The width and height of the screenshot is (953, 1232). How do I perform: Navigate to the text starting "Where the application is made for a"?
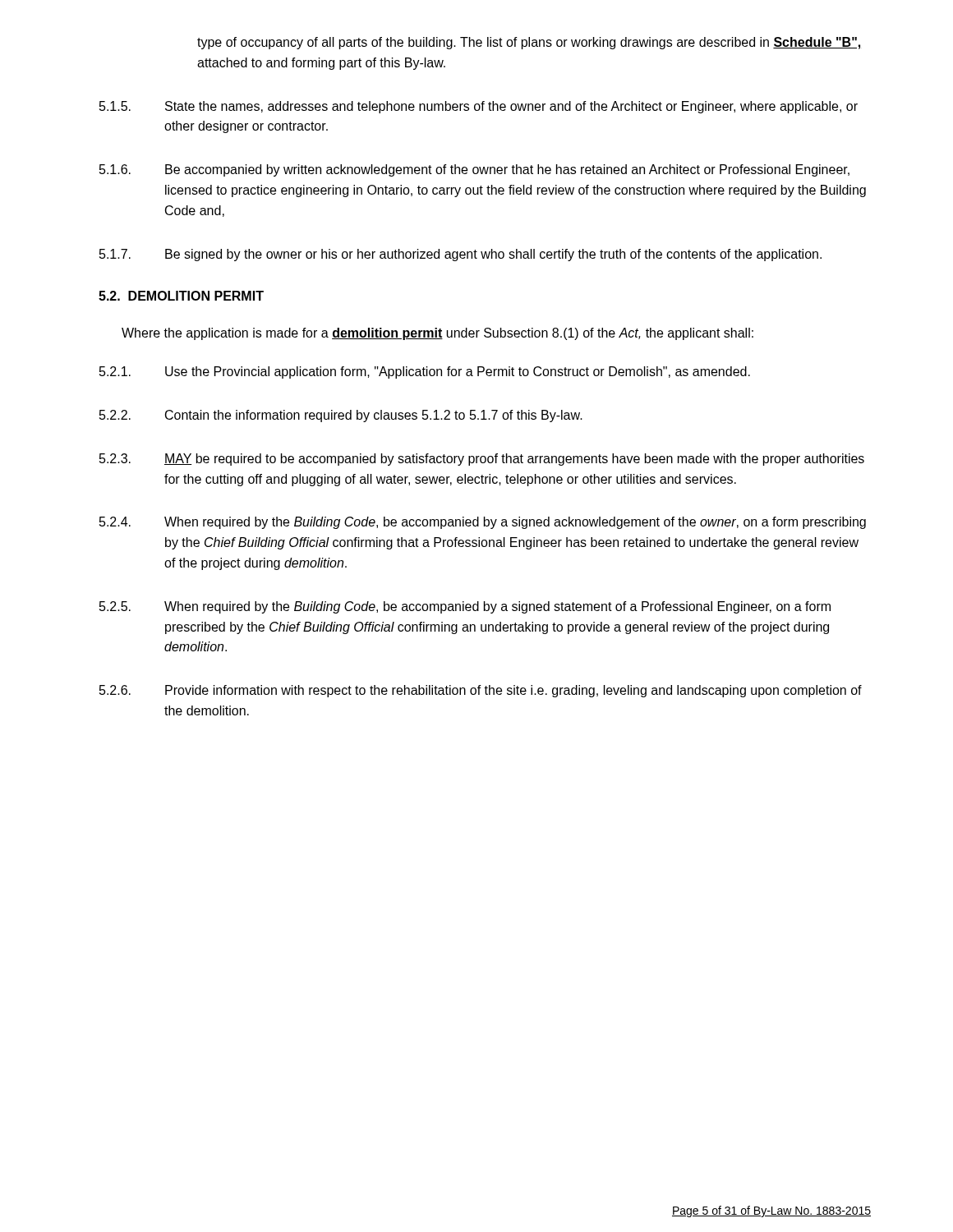438,333
